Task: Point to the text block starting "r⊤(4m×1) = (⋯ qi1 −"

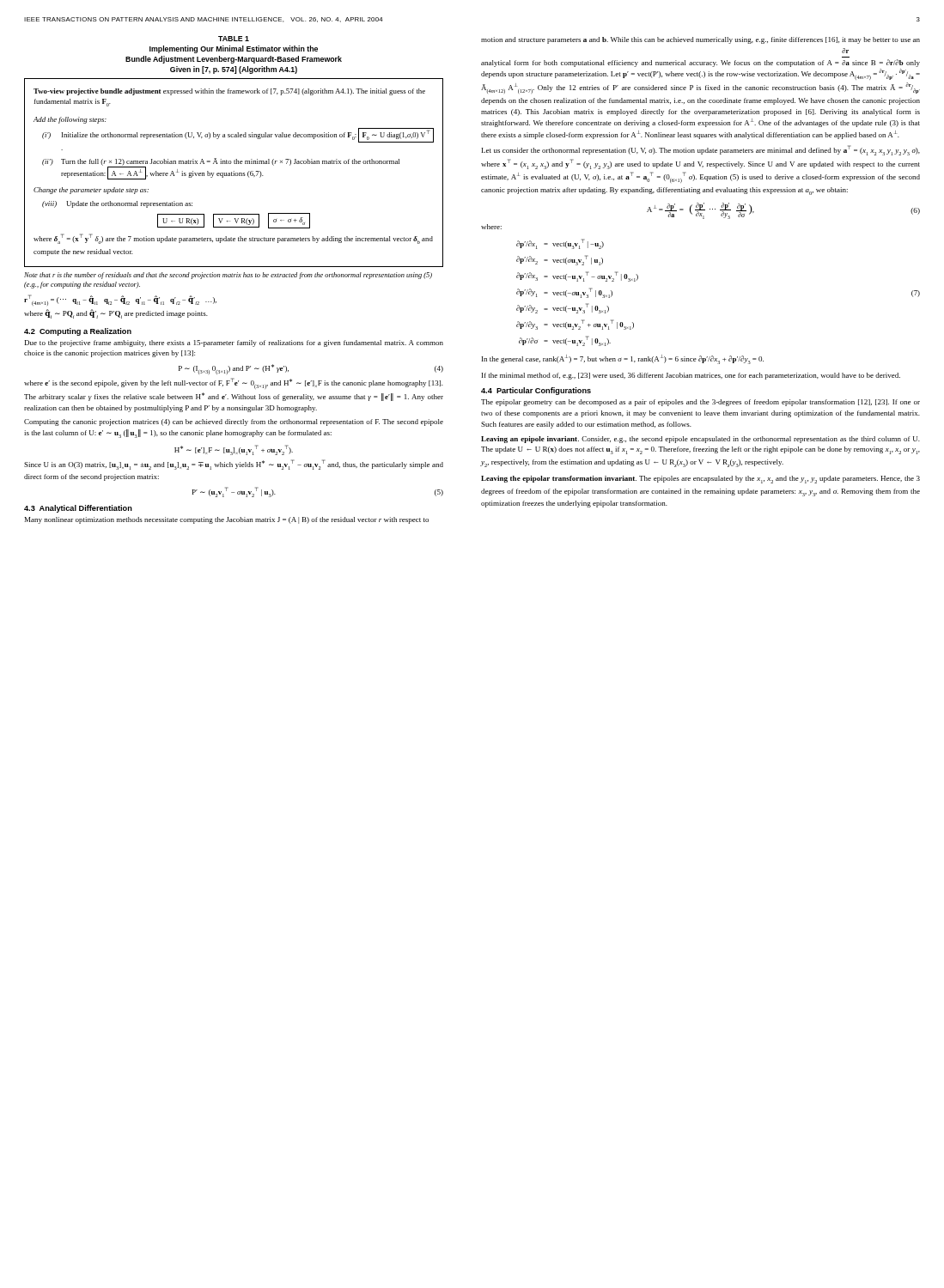Action: coord(121,300)
